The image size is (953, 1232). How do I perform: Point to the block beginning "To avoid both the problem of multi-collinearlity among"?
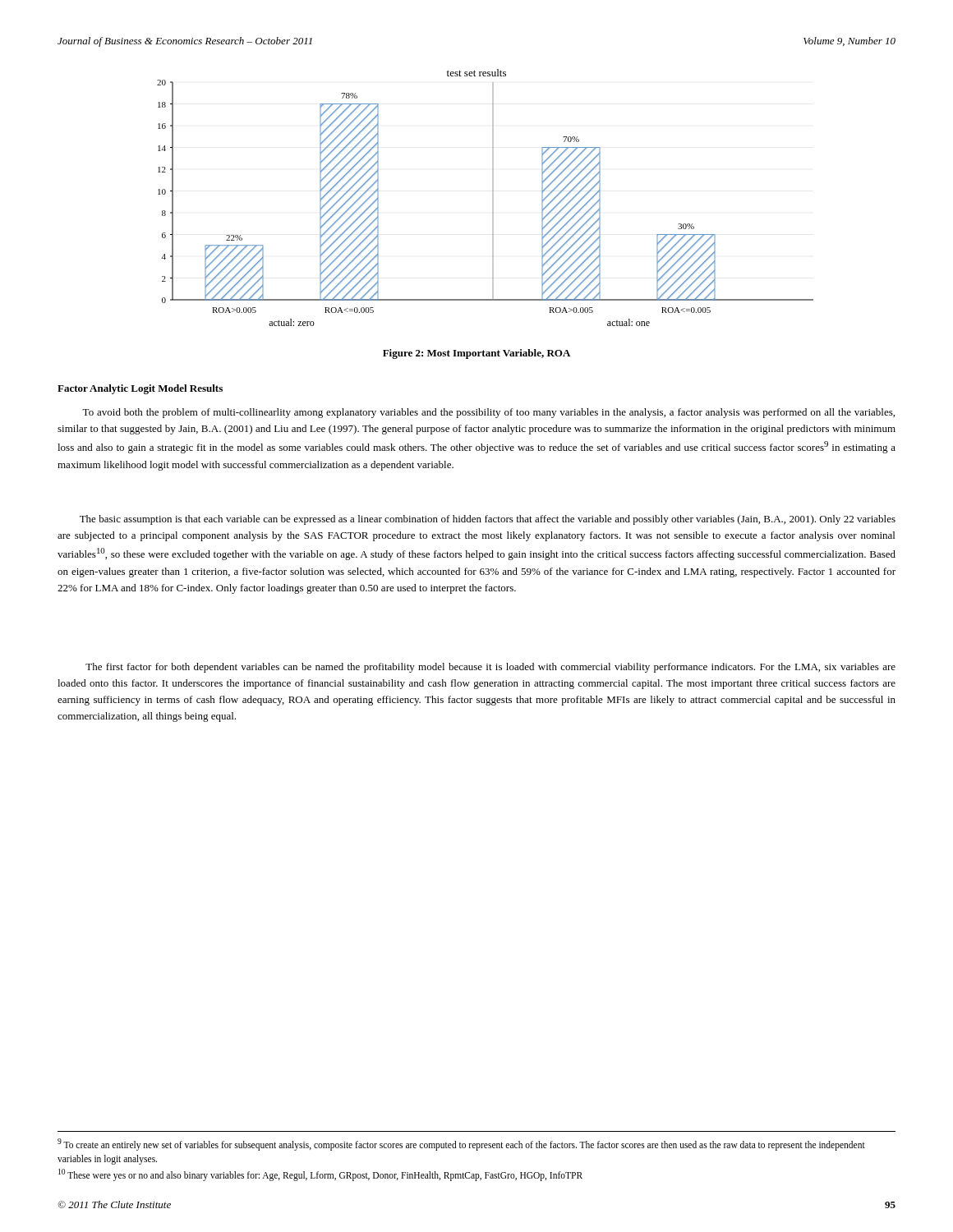click(476, 438)
